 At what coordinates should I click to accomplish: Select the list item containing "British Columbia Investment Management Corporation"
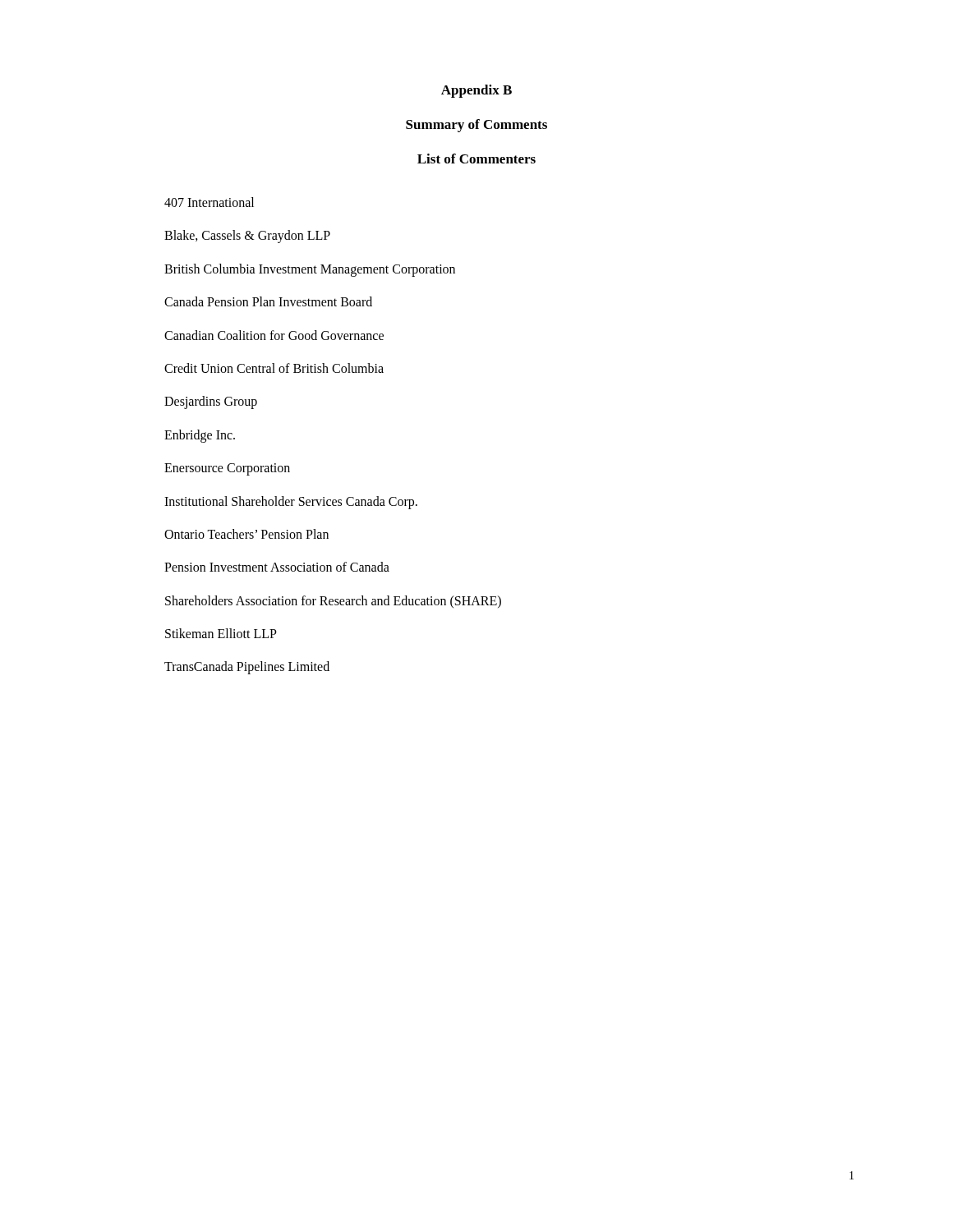[x=310, y=269]
